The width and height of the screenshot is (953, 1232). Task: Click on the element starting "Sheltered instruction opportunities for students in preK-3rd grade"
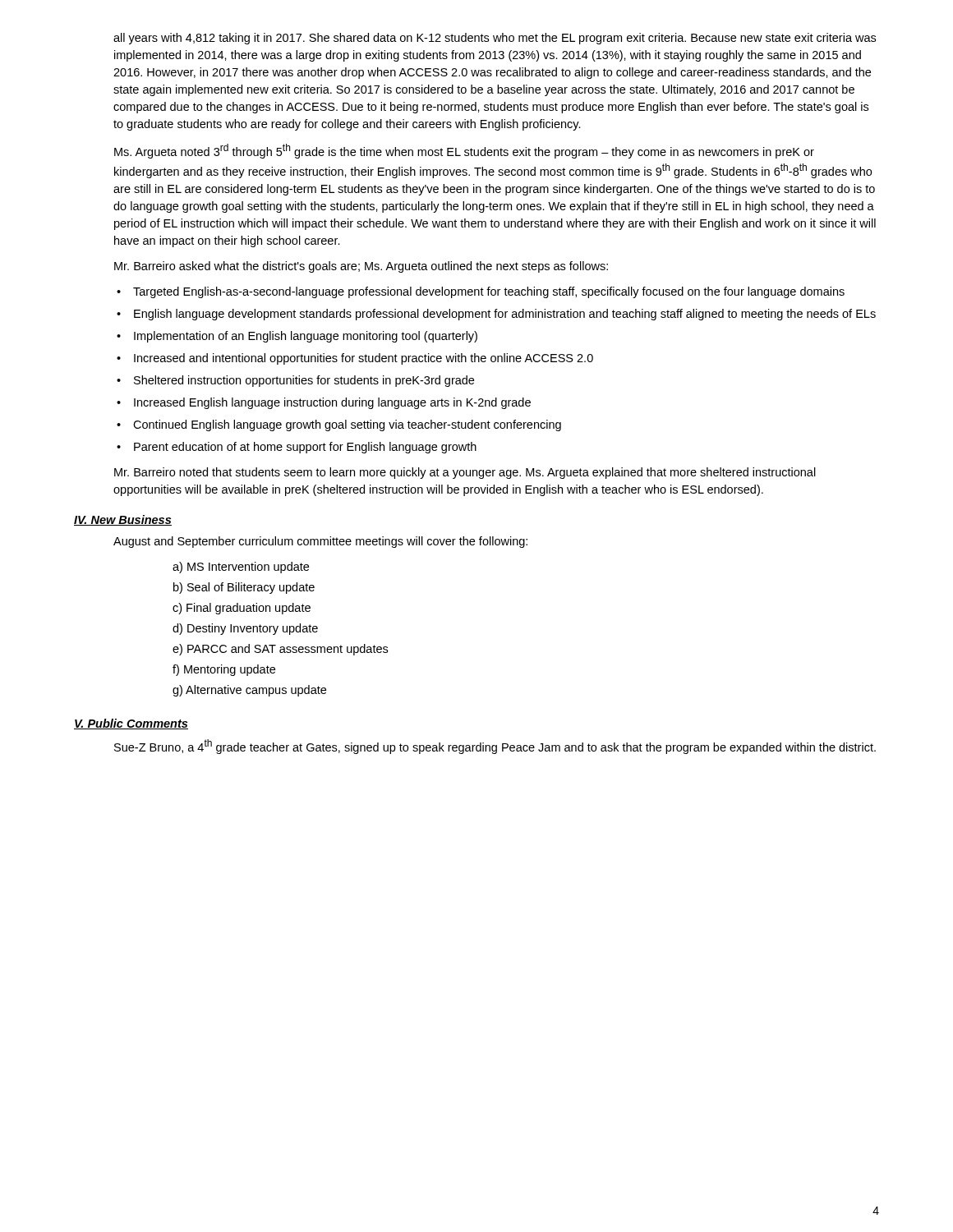coord(295,381)
